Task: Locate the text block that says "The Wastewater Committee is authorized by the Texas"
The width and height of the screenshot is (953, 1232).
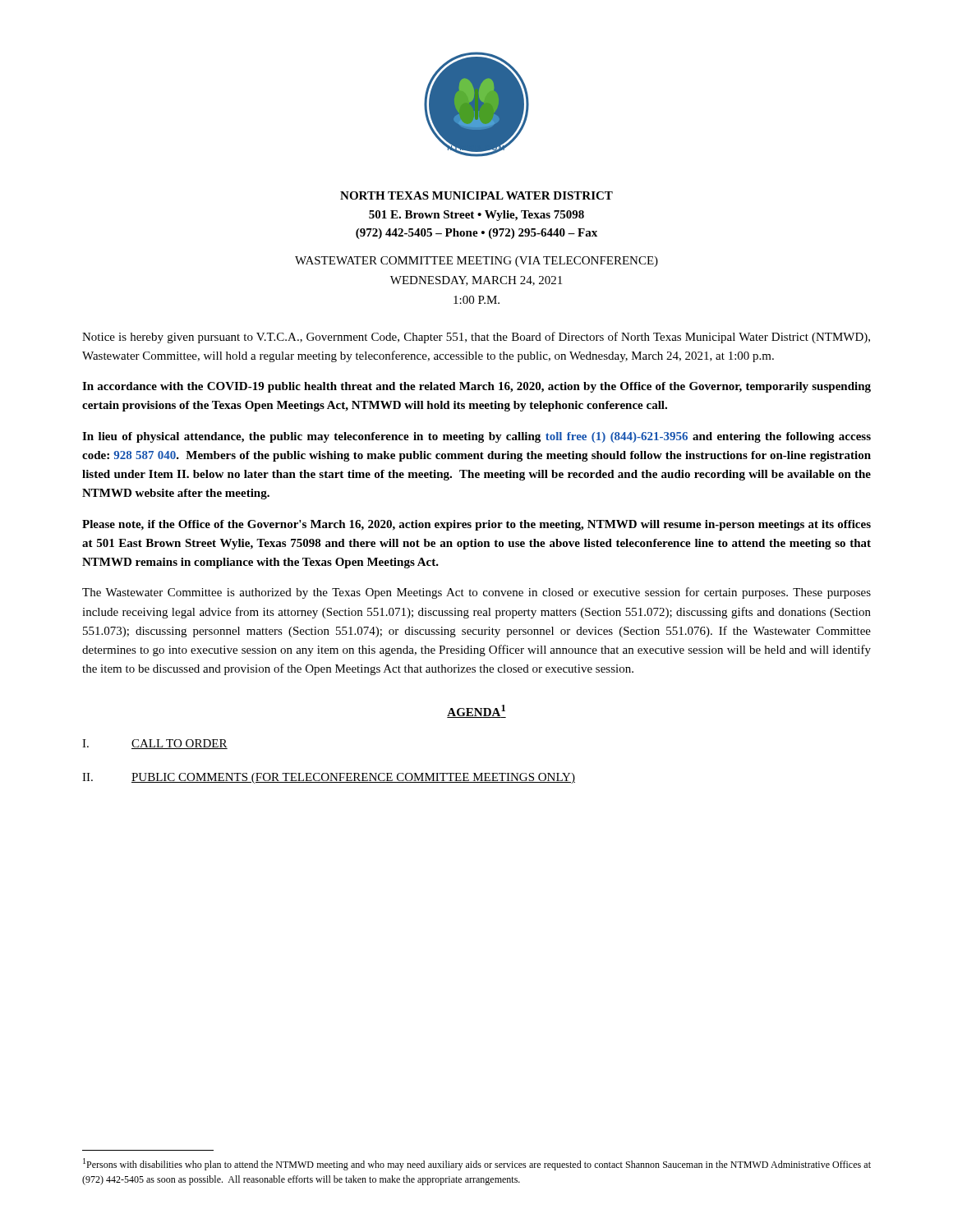Action: click(x=476, y=631)
